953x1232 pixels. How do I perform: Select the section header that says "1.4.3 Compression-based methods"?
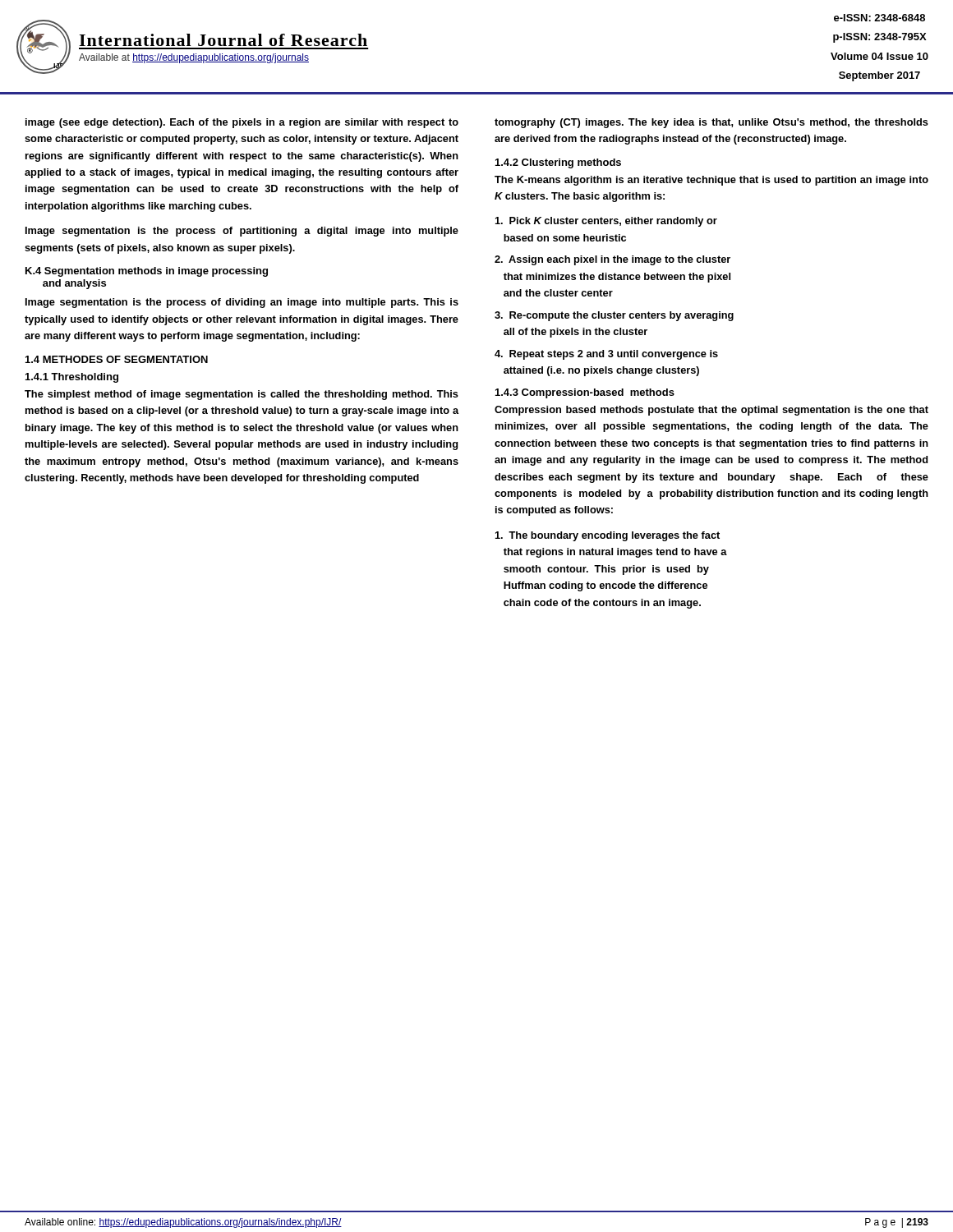pyautogui.click(x=585, y=392)
